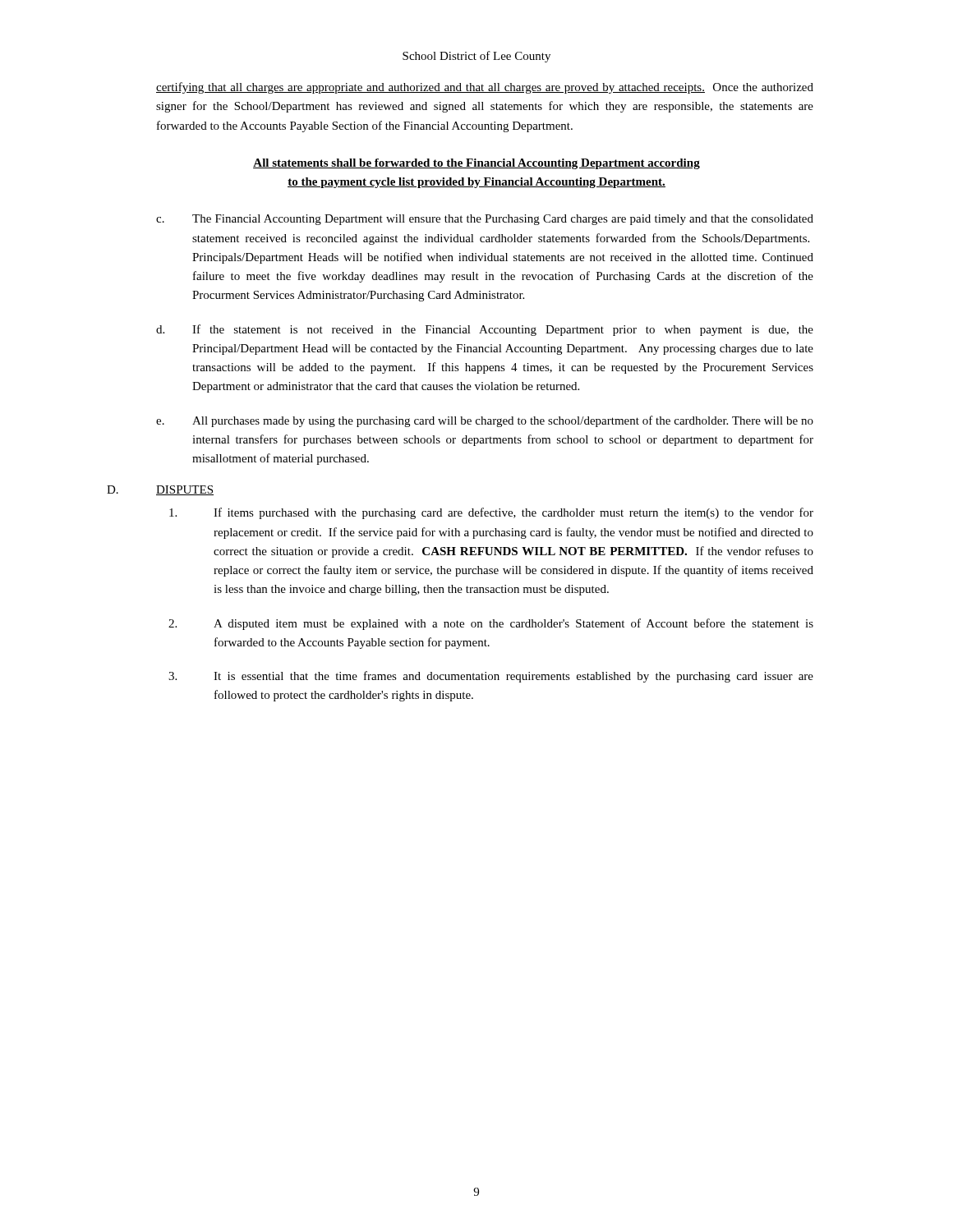Screen dimensions: 1232x953
Task: Select the list item that reads "If items purchased"
Action: tap(460, 551)
